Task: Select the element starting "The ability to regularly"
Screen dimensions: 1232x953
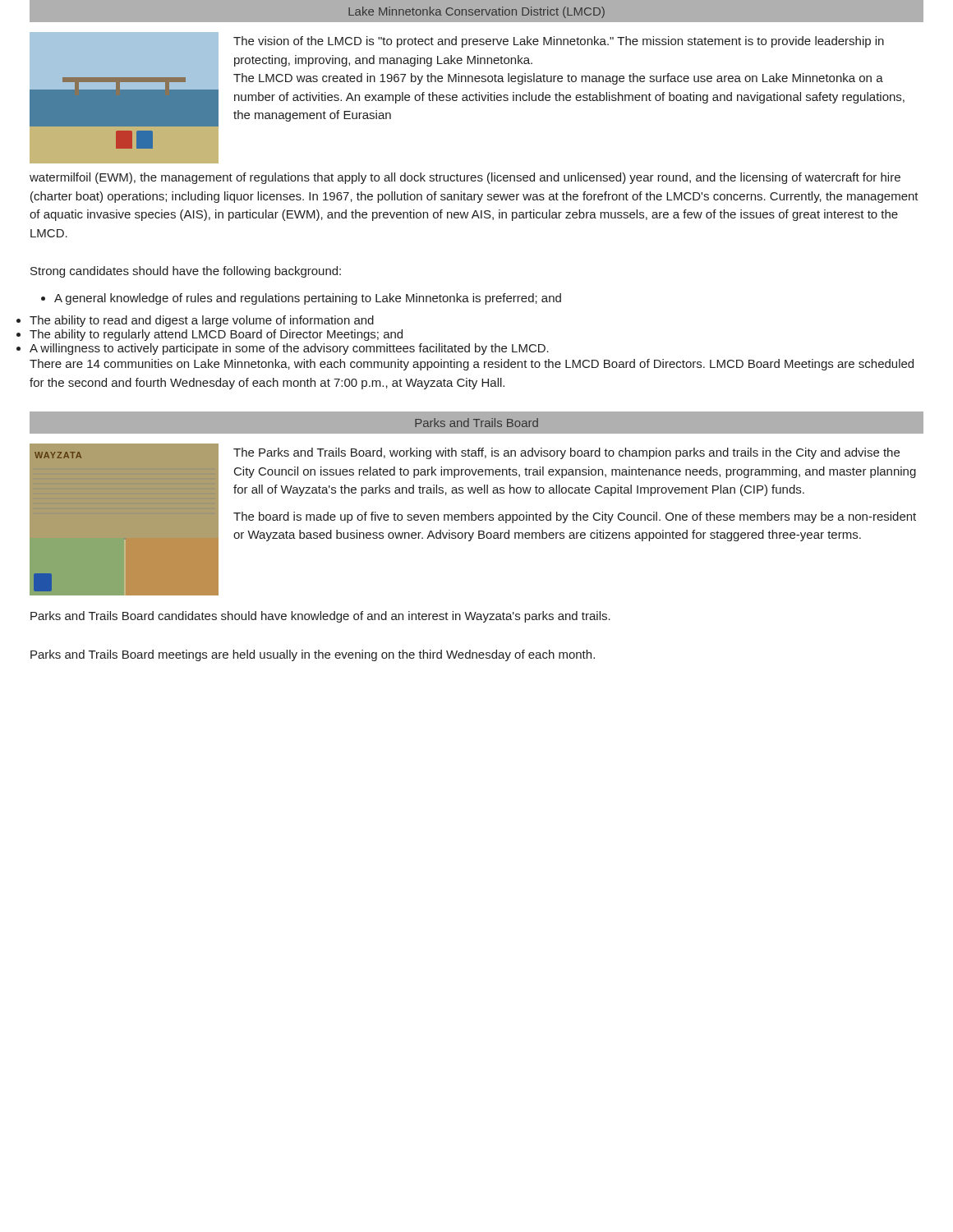Action: pyautogui.click(x=476, y=334)
